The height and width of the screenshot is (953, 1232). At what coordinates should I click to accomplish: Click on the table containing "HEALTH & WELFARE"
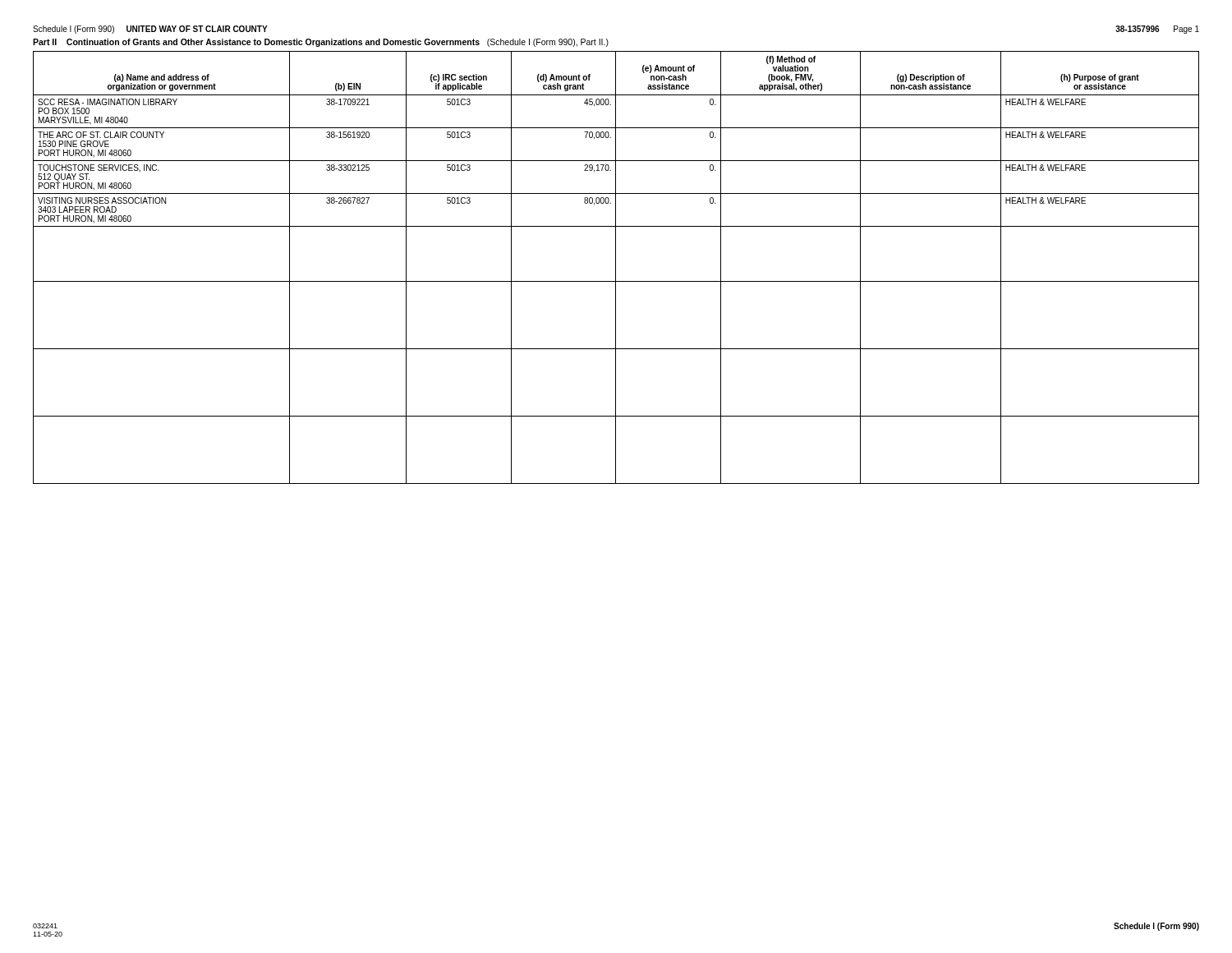(x=616, y=267)
